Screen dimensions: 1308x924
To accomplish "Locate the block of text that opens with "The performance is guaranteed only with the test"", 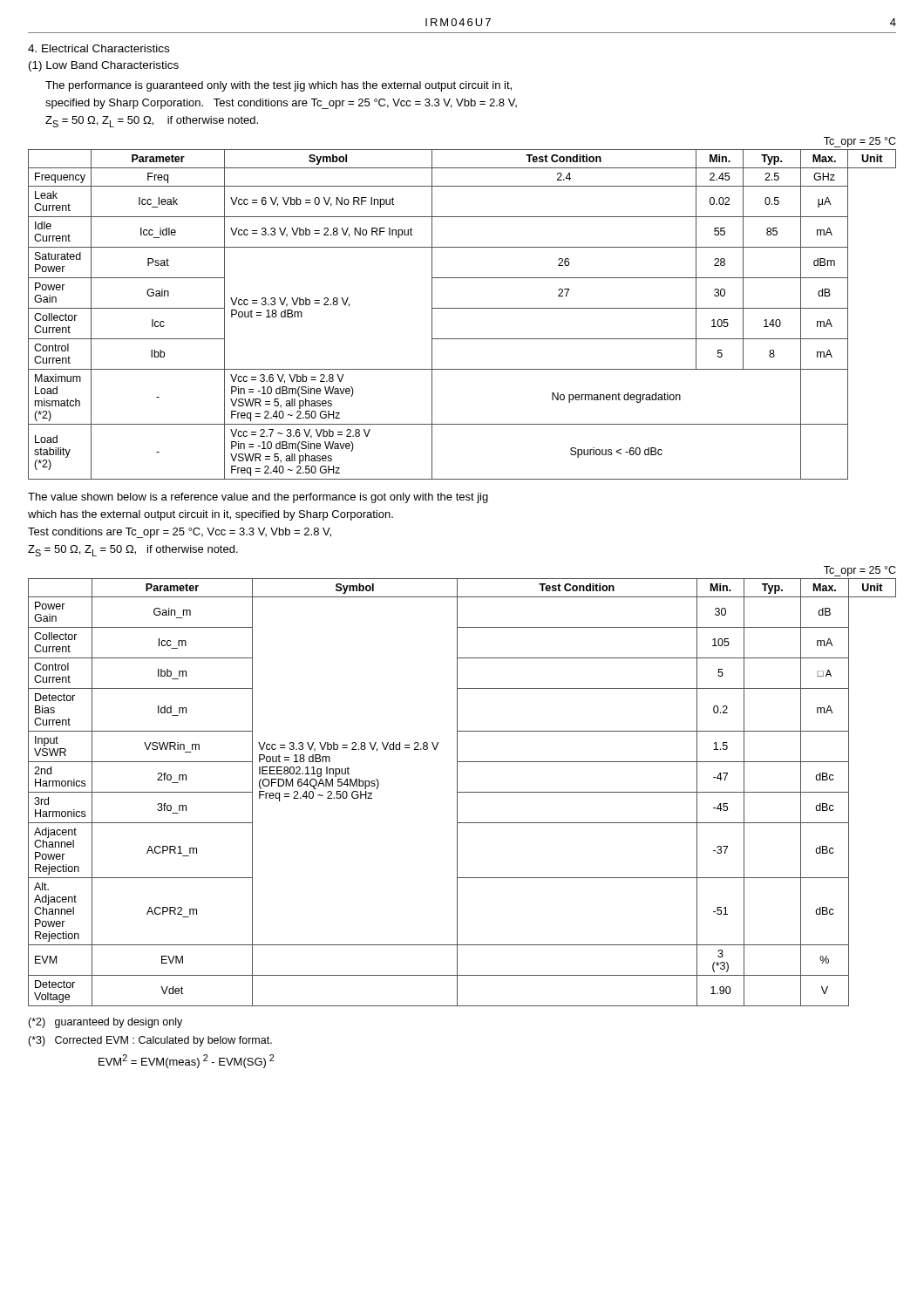I will click(281, 104).
